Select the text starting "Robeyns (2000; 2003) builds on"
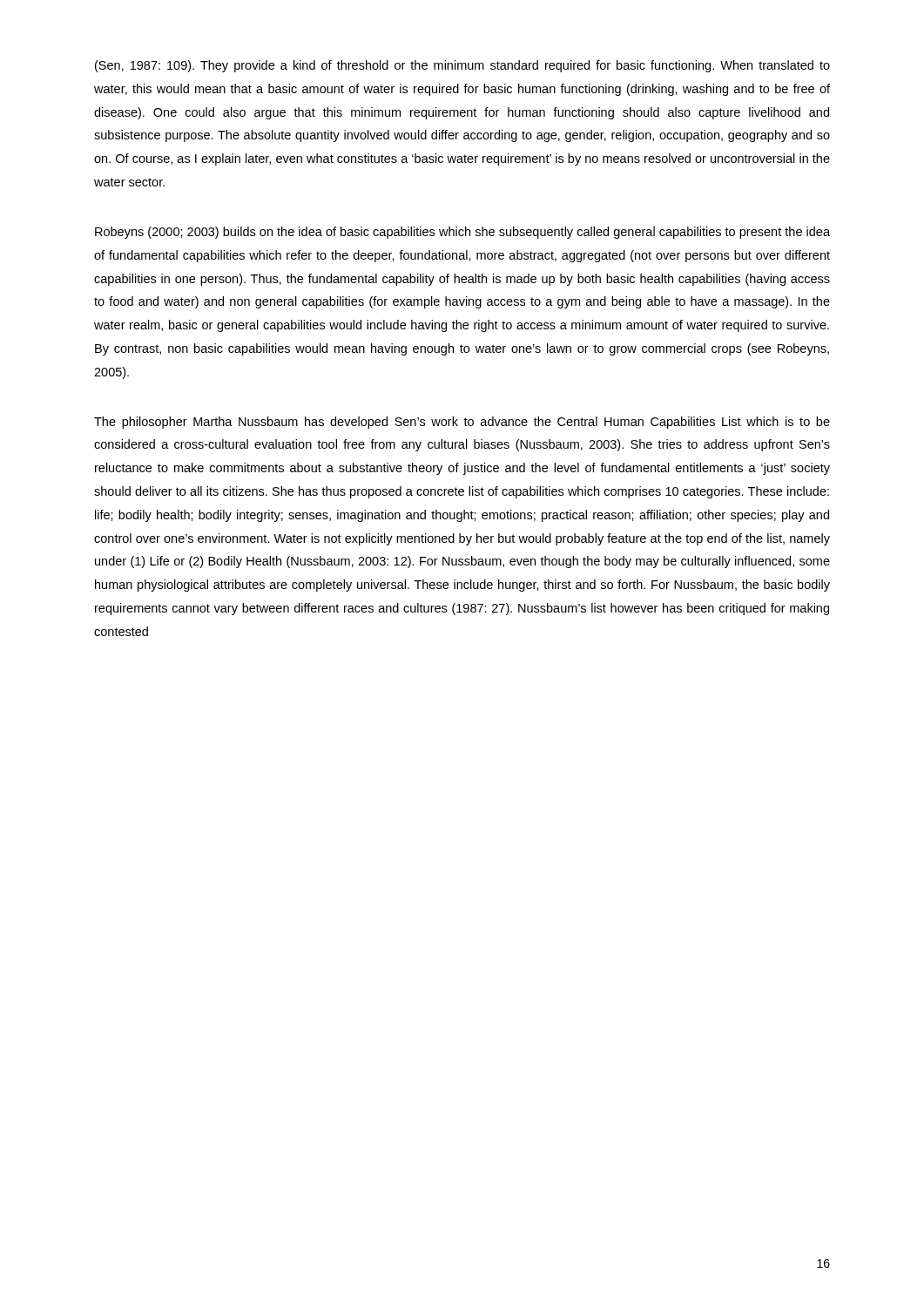The width and height of the screenshot is (924, 1307). tap(462, 302)
